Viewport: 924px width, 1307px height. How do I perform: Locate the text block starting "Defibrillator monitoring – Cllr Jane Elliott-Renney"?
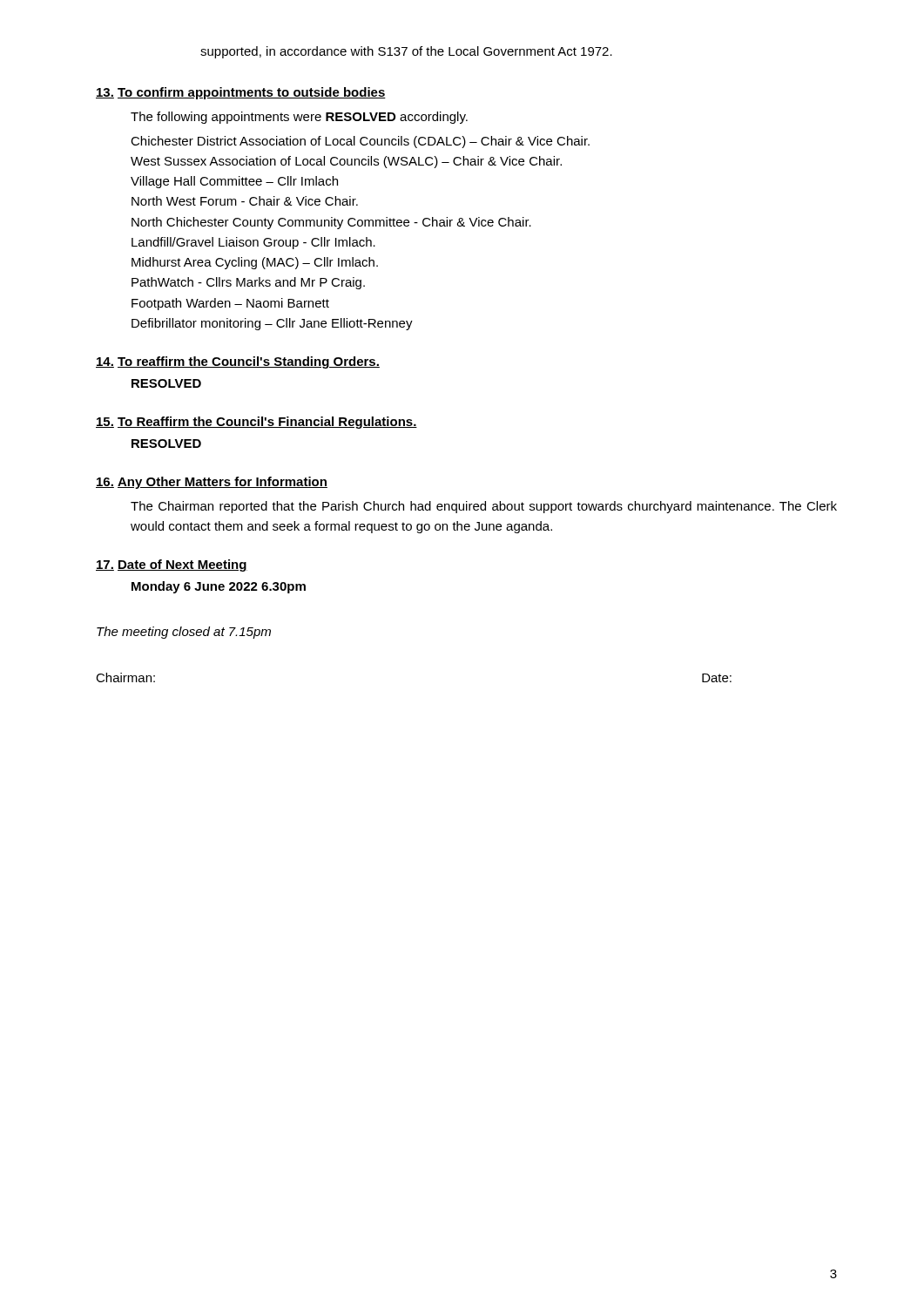click(271, 323)
